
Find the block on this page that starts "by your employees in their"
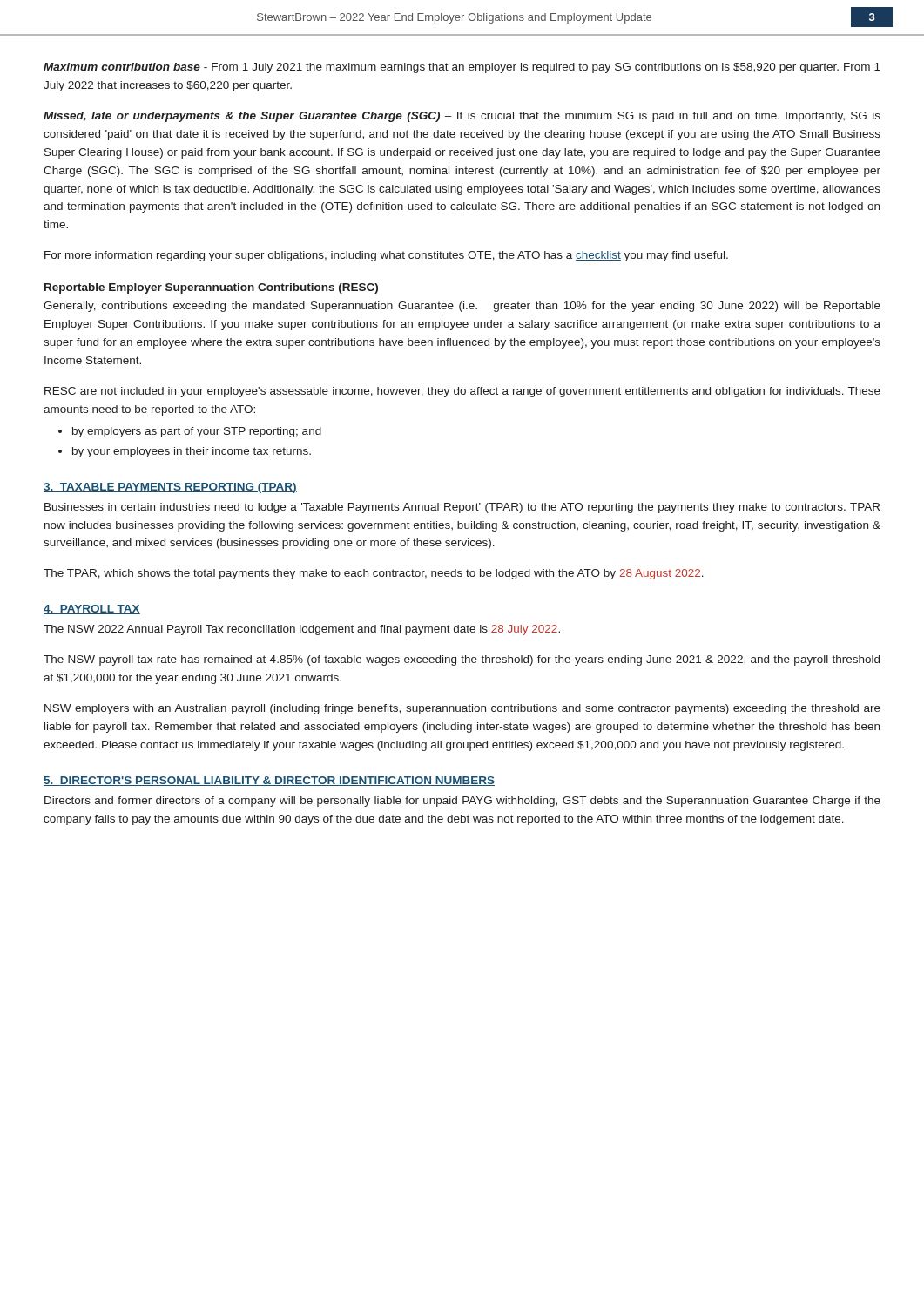pos(192,451)
